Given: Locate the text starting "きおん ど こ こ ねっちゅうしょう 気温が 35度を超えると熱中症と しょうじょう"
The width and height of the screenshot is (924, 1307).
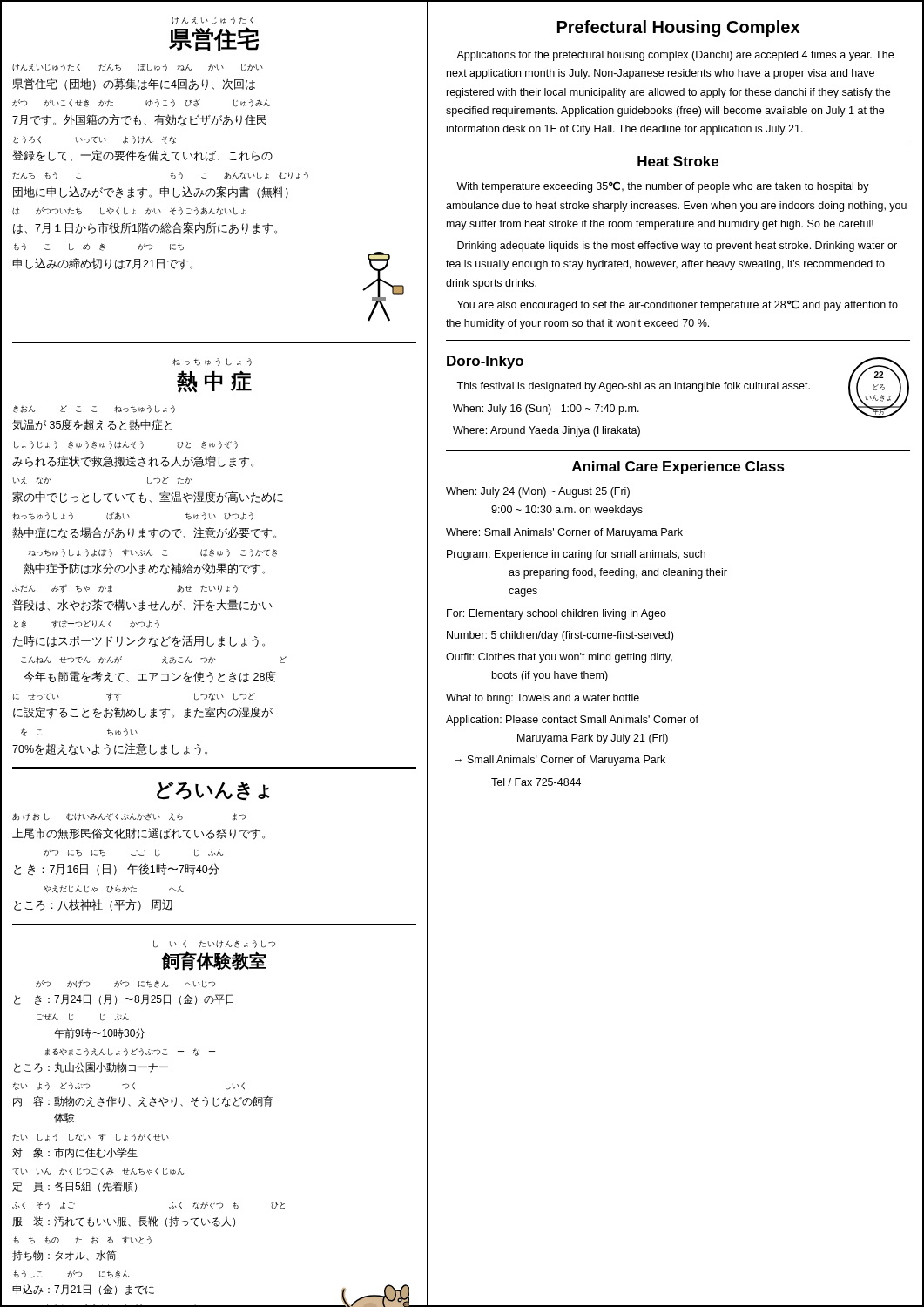Looking at the screenshot, I should point(149,580).
